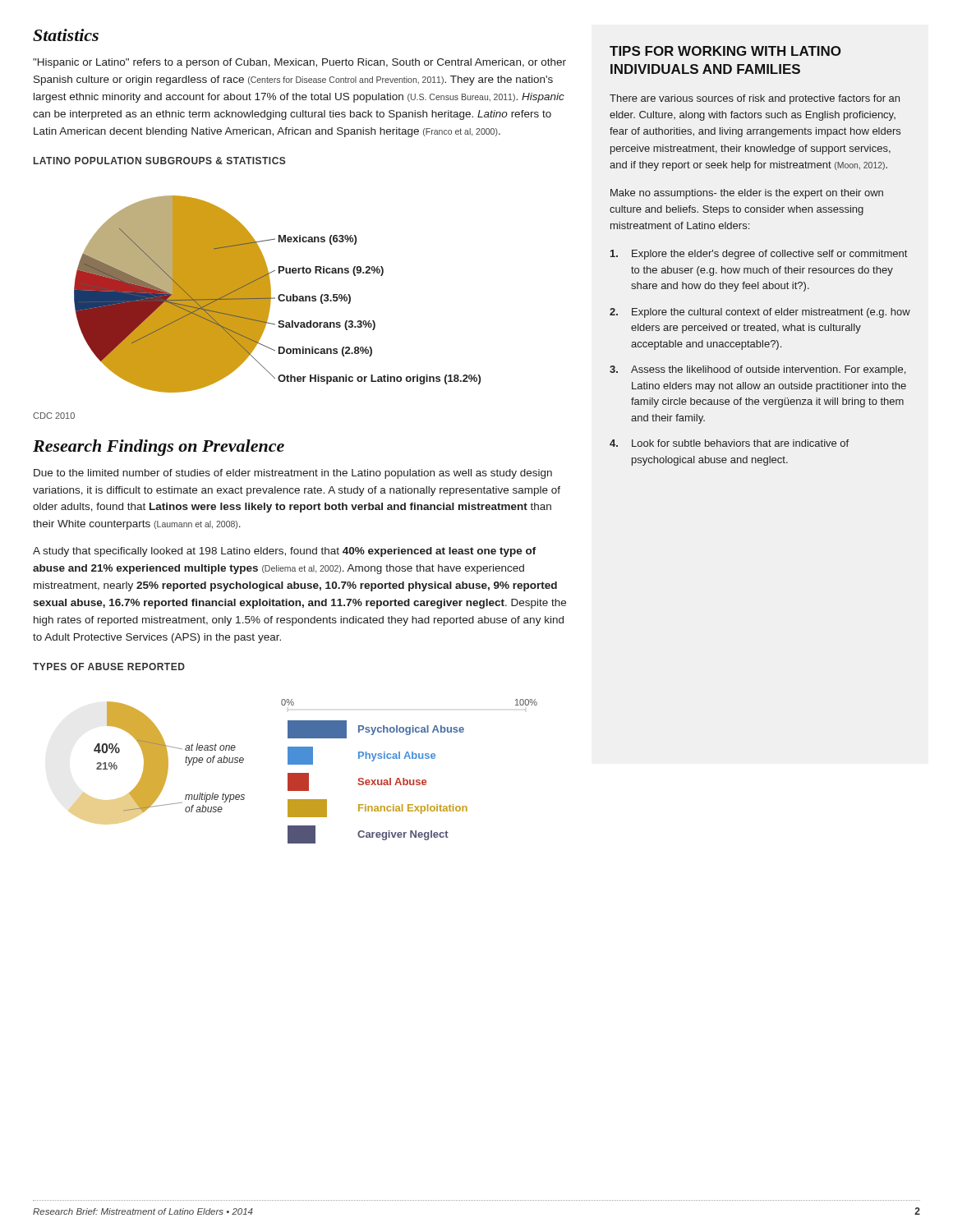
Task: Locate the pie chart
Action: [x=300, y=291]
